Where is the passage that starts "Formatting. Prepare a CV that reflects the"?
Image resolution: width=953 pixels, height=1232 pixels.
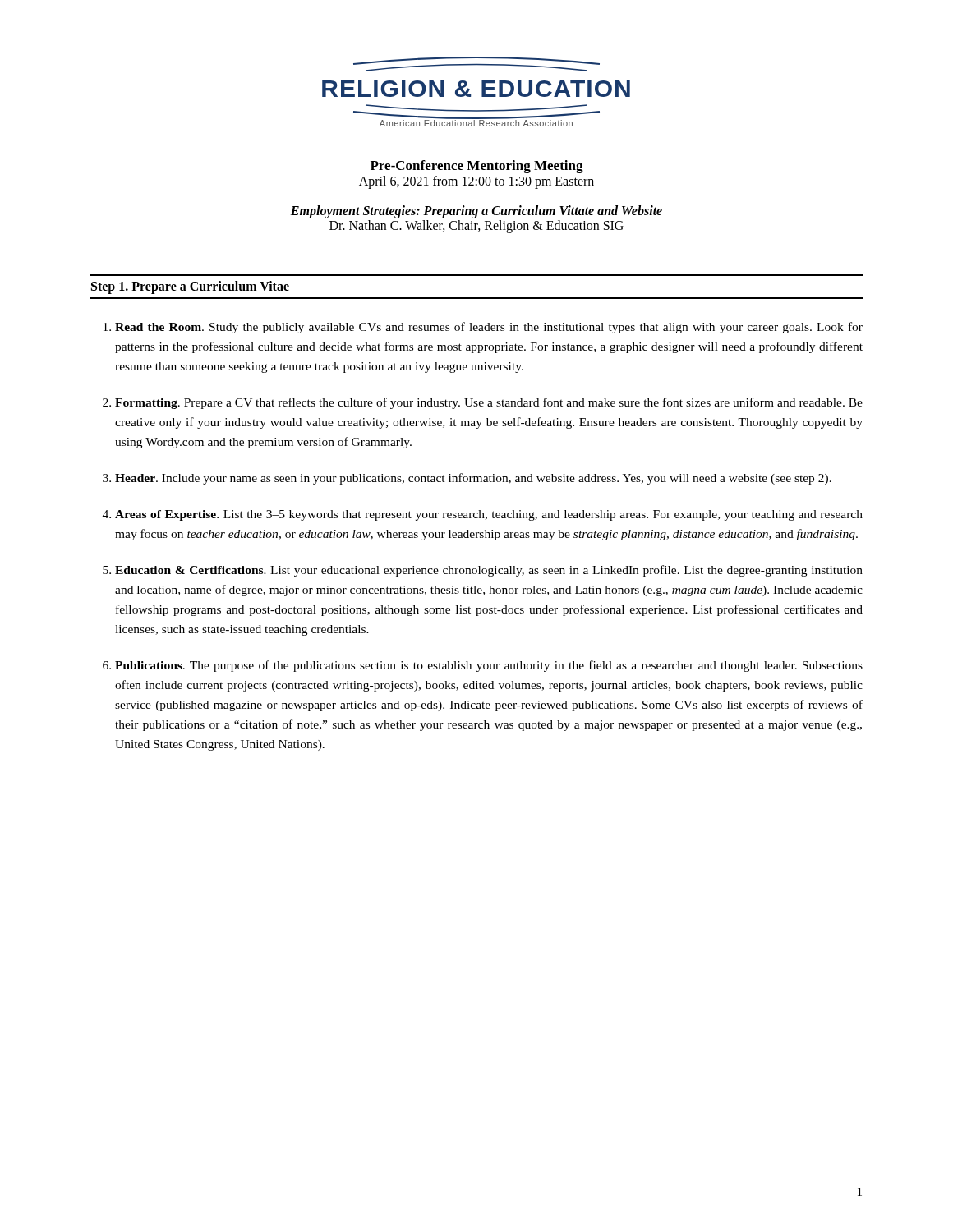489,422
